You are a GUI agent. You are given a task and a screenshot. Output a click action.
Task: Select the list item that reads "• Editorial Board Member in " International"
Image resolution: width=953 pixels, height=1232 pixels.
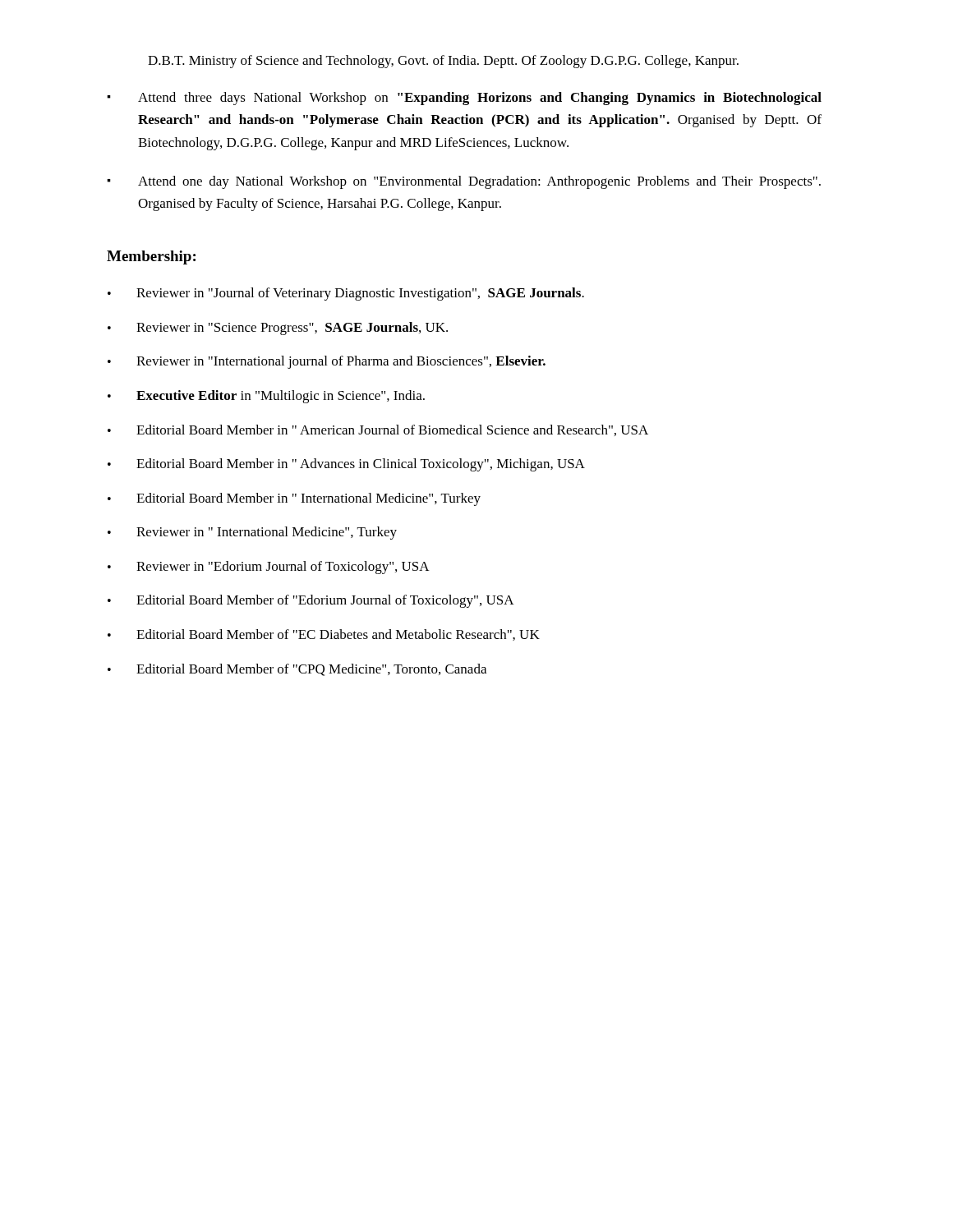pyautogui.click(x=464, y=498)
